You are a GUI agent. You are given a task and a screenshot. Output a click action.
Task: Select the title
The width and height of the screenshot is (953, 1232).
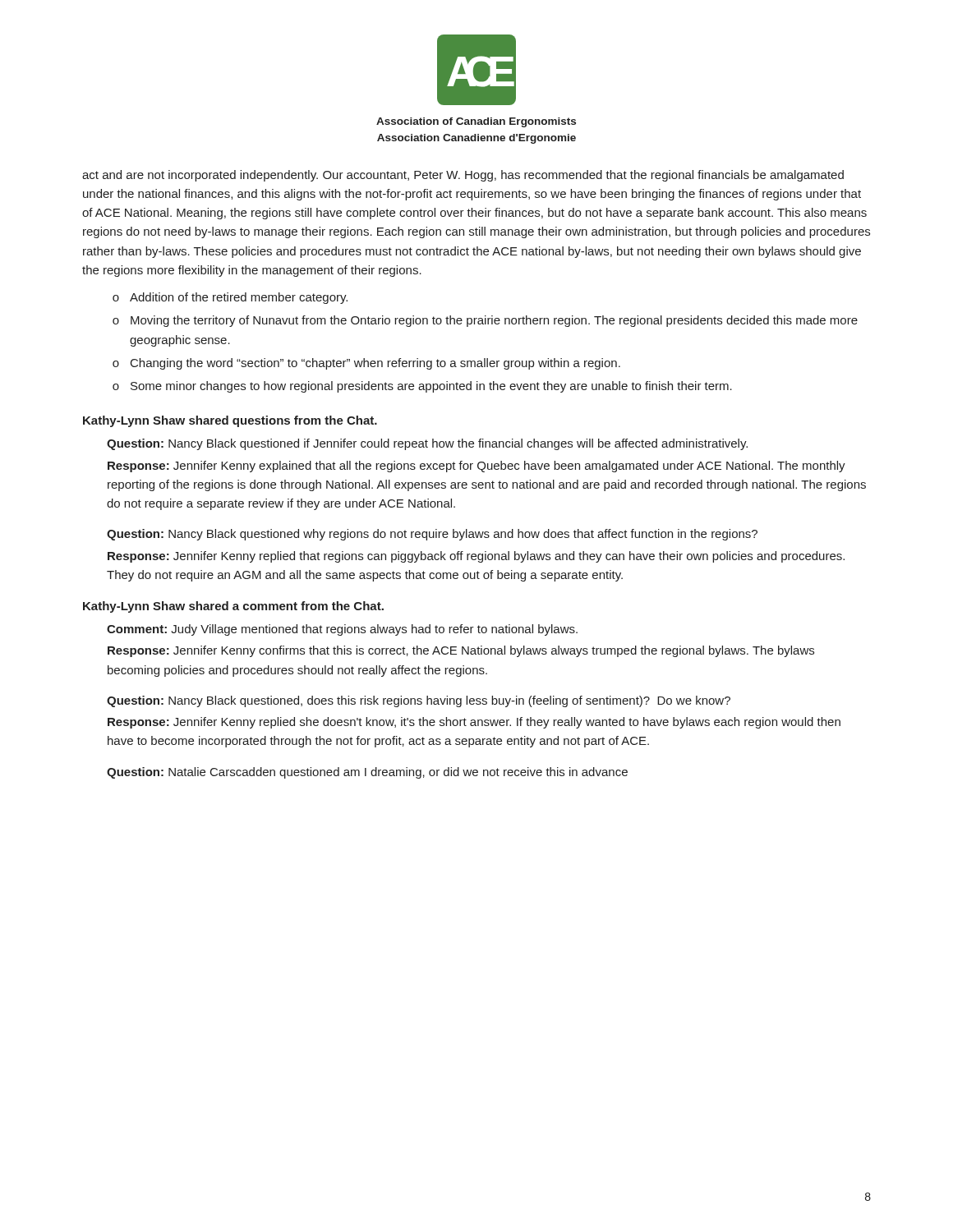click(476, 129)
